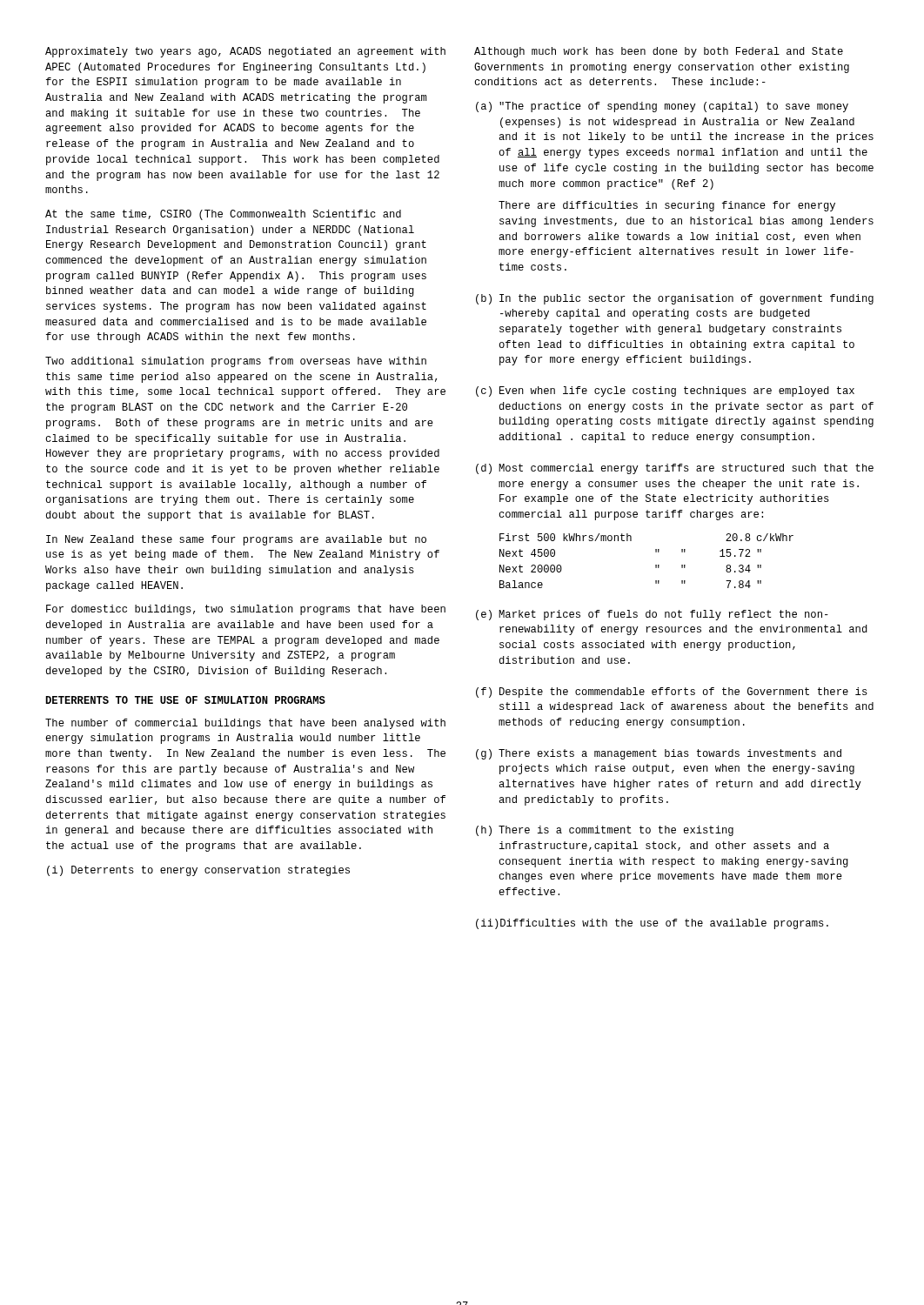Where is the passage that starts "The number of"?
The height and width of the screenshot is (1305, 924).
(248, 786)
